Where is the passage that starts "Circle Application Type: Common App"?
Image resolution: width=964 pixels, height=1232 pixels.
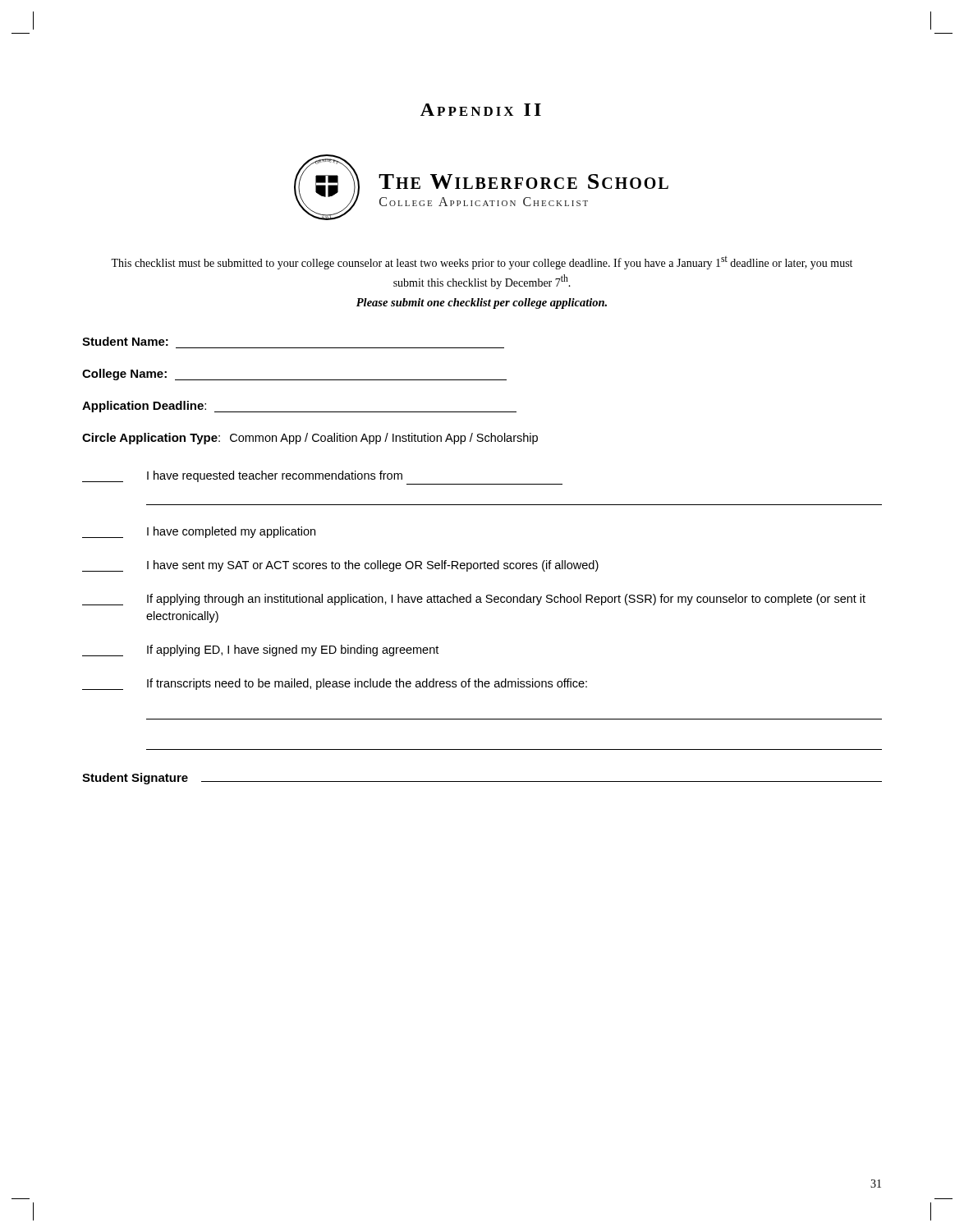point(310,437)
